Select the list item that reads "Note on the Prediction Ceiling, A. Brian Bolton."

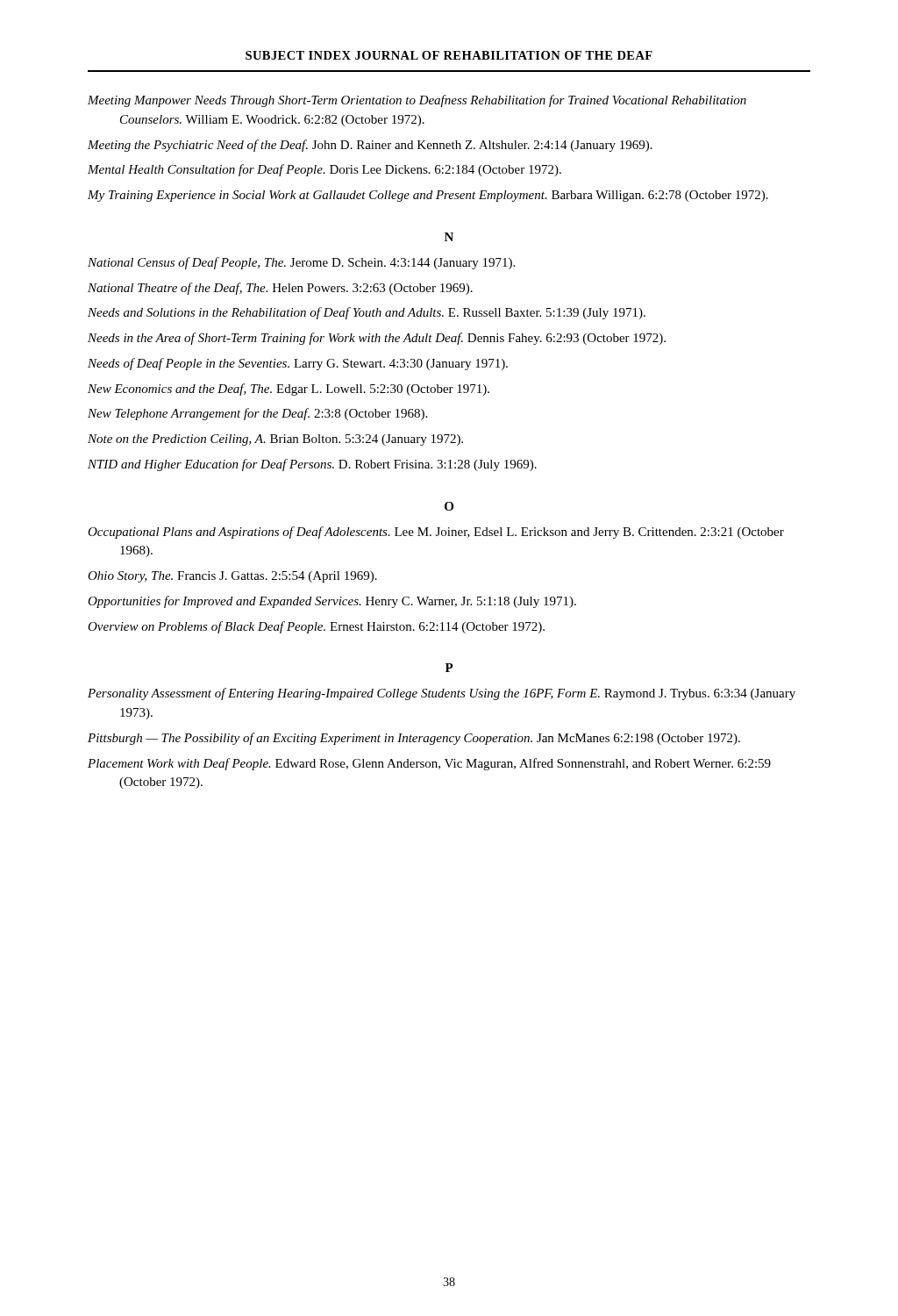coord(276,439)
